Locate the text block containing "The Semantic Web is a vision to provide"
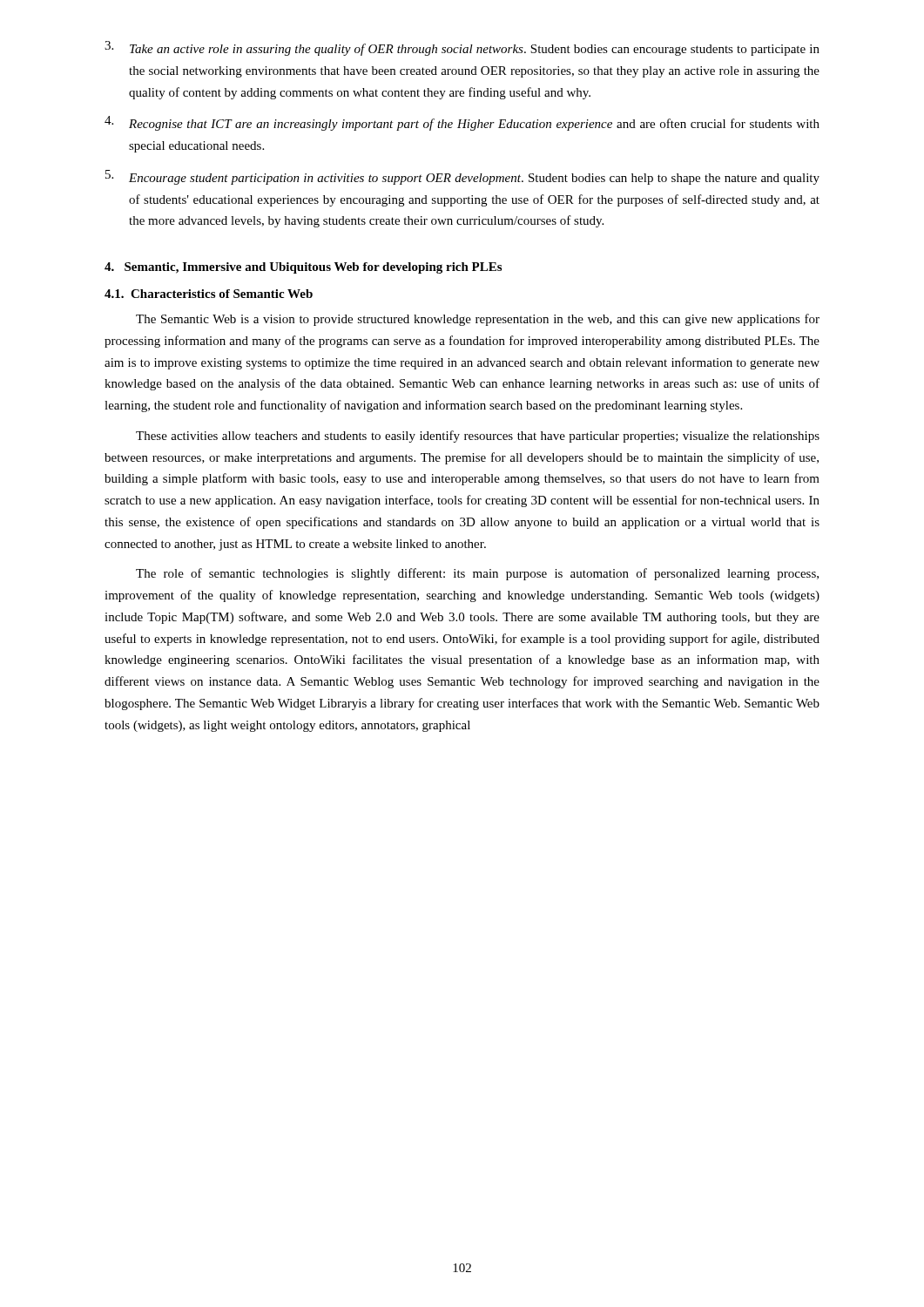 click(462, 362)
